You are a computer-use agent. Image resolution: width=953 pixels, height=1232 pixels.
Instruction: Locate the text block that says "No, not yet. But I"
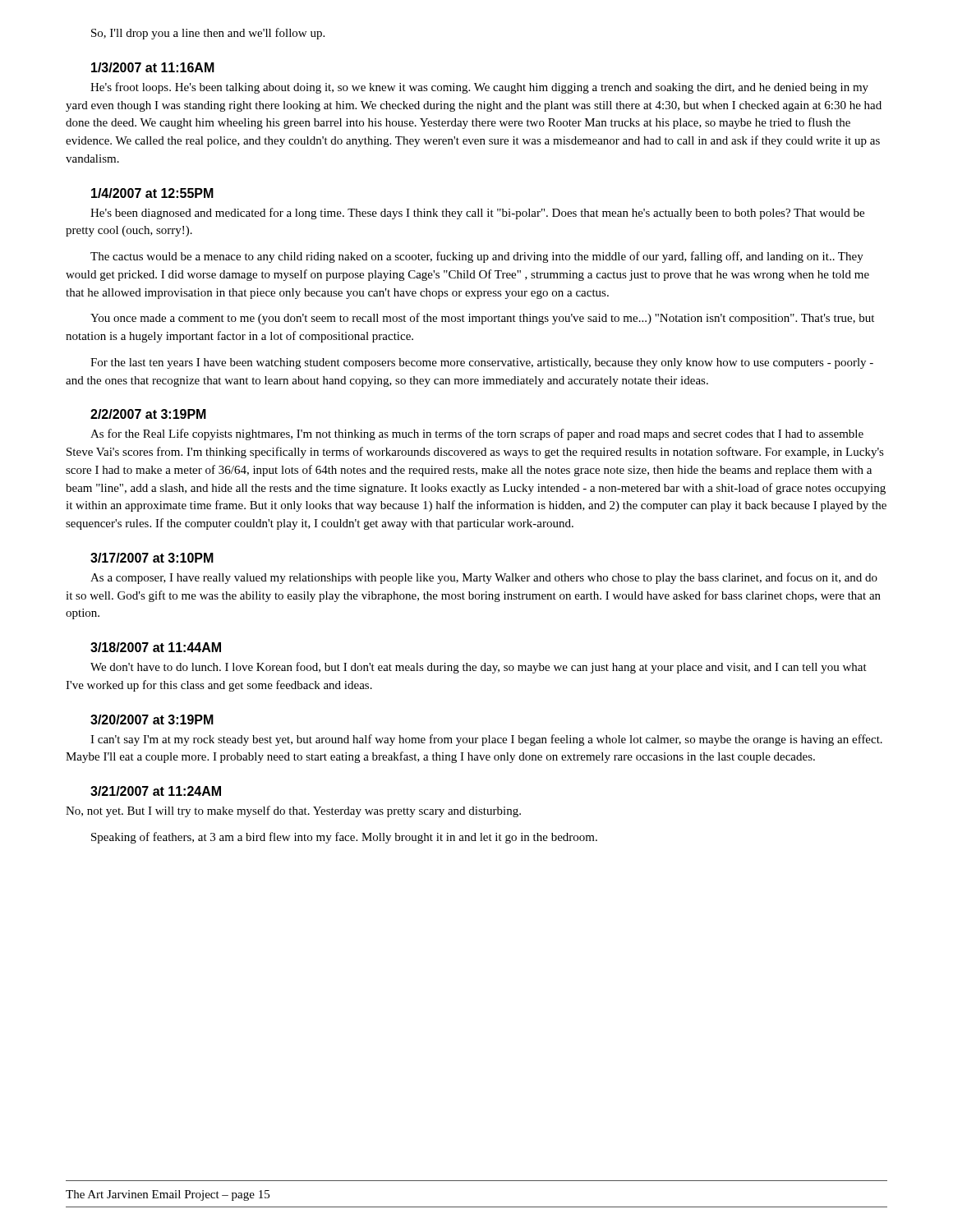click(294, 811)
